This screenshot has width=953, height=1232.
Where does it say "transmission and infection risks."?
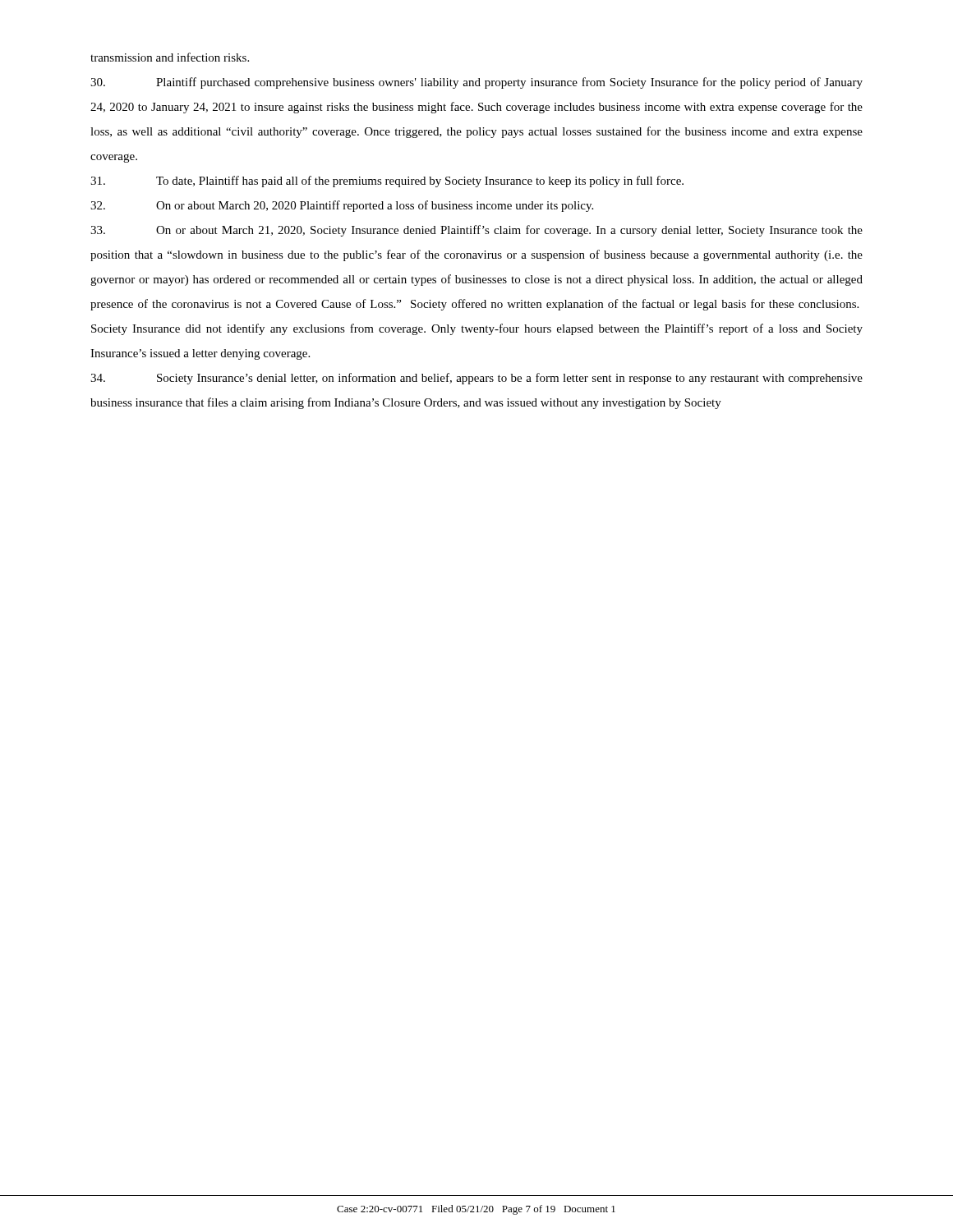pyautogui.click(x=170, y=57)
